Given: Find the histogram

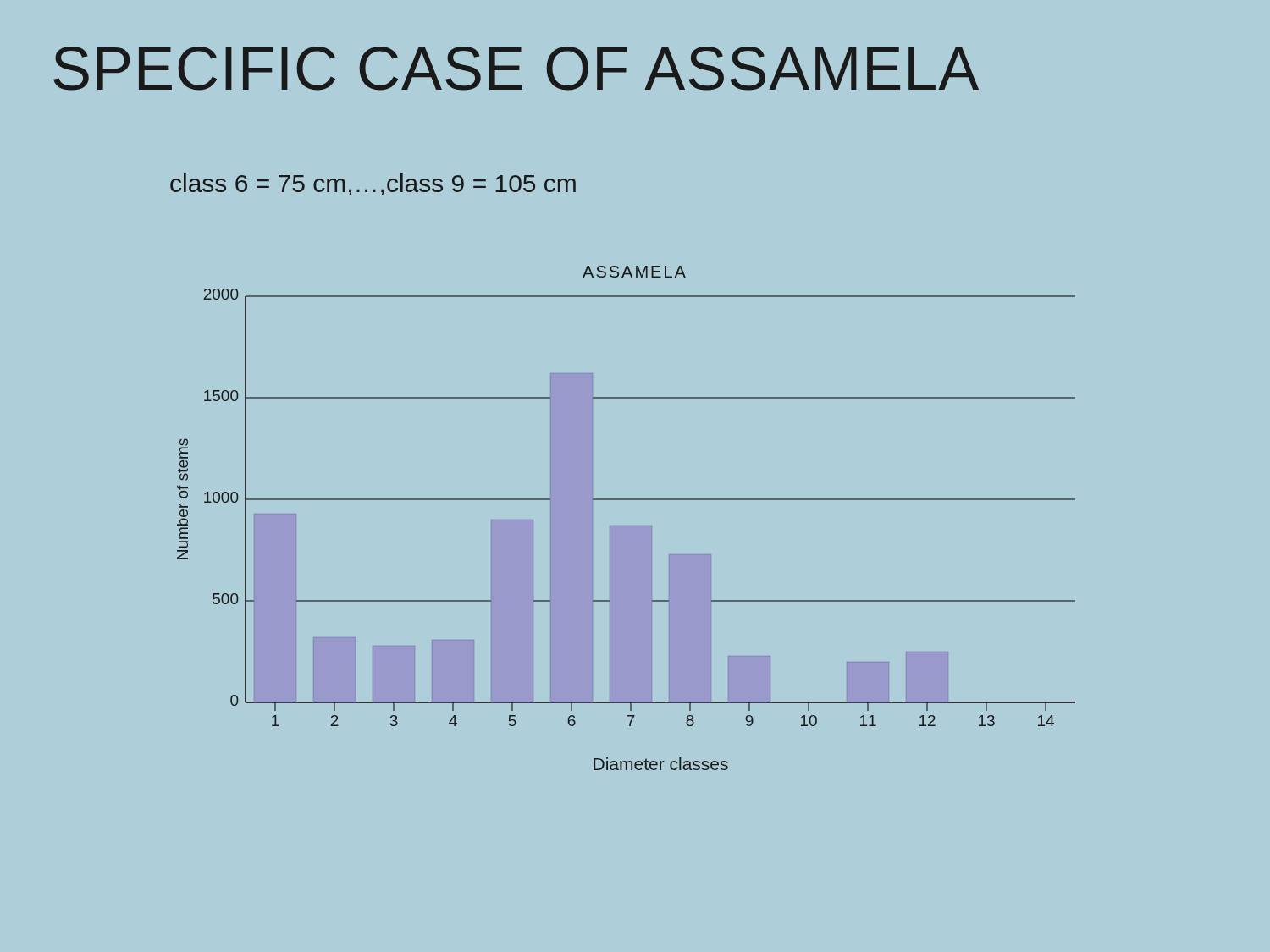Looking at the screenshot, I should [635, 542].
